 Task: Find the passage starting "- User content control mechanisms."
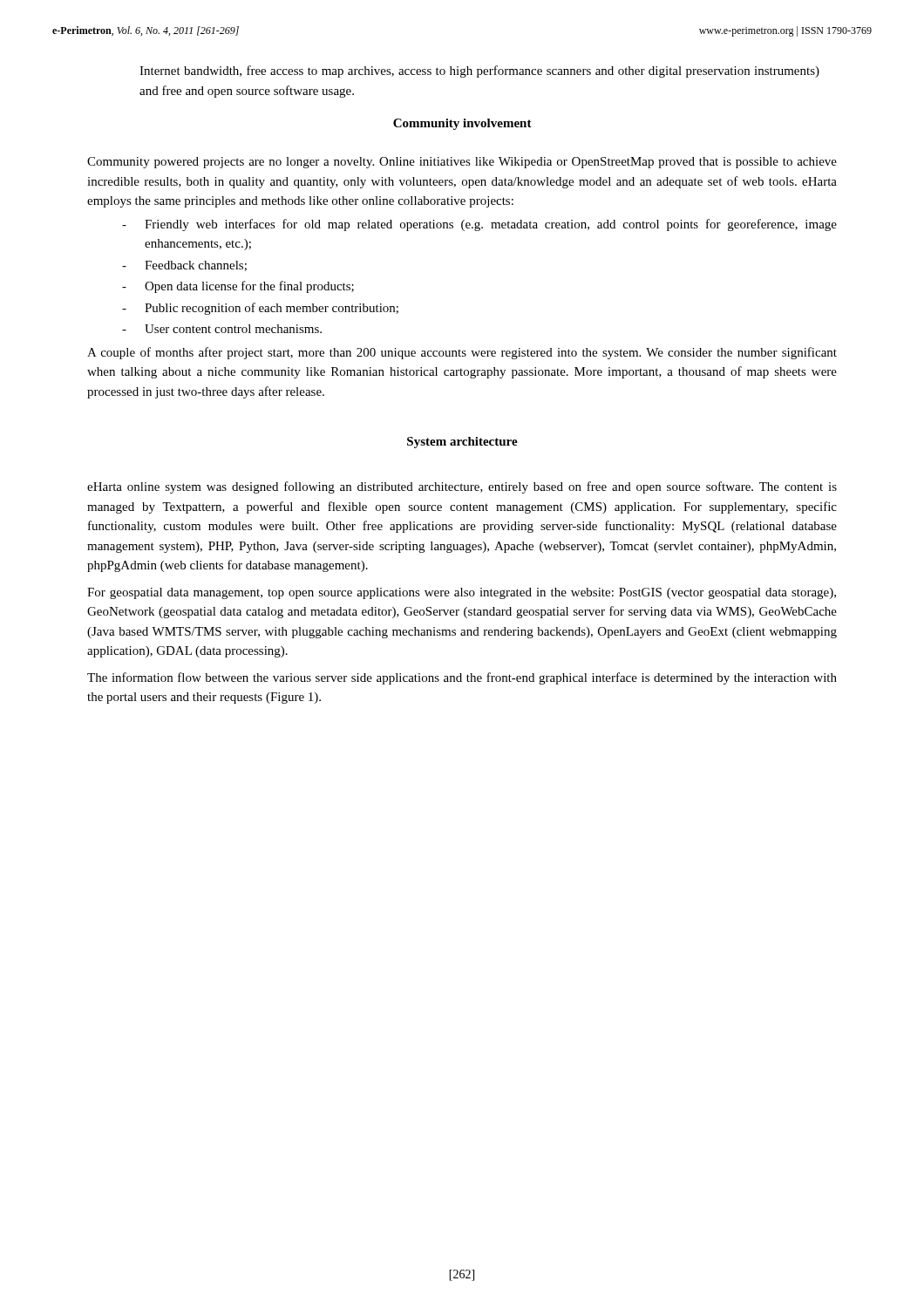(x=222, y=329)
